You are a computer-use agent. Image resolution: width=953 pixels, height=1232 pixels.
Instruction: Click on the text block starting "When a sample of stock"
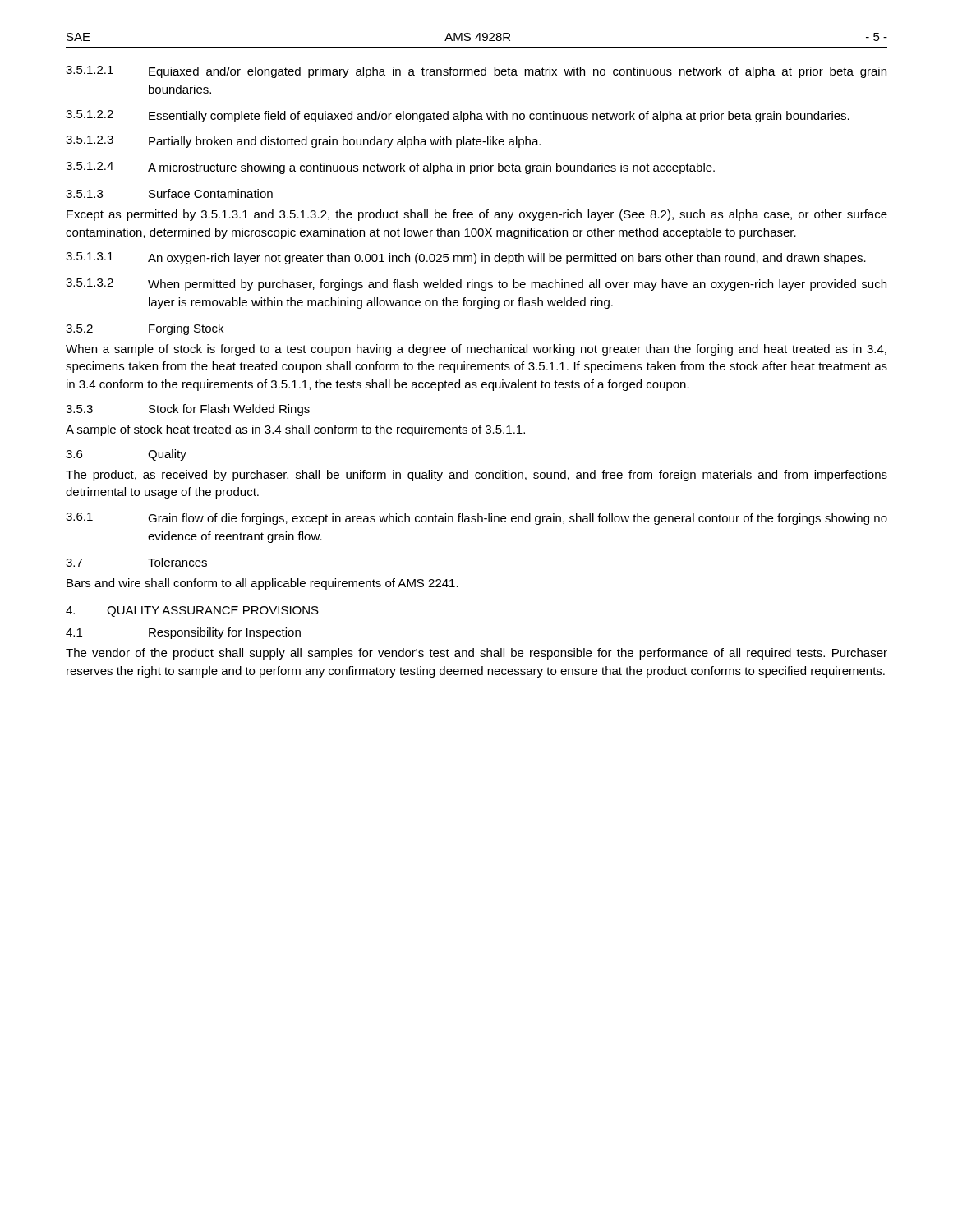476,366
